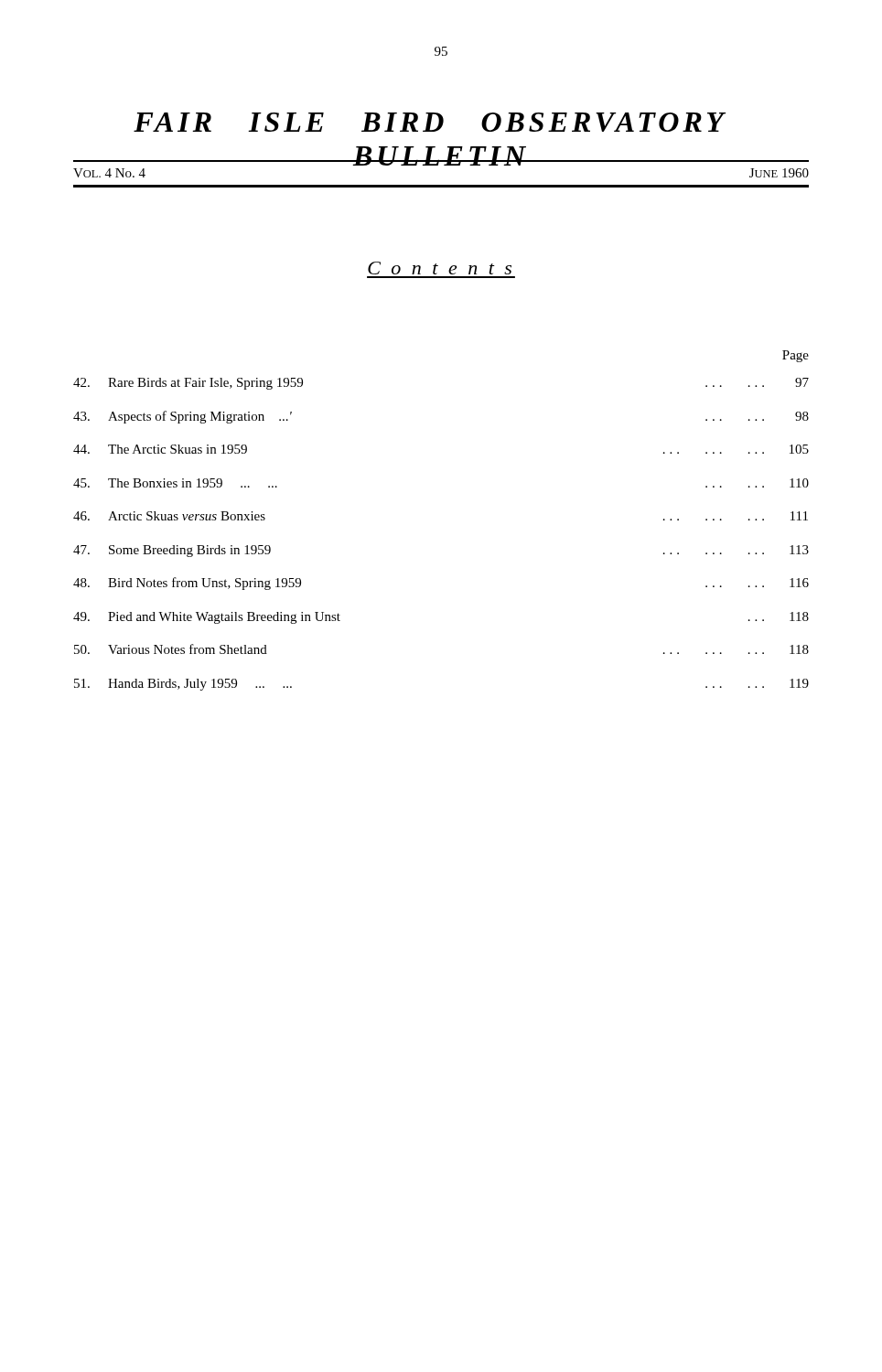The image size is (882, 1372).
Task: Find the list item that says "42. Rare Birds at"
Action: 211,384
